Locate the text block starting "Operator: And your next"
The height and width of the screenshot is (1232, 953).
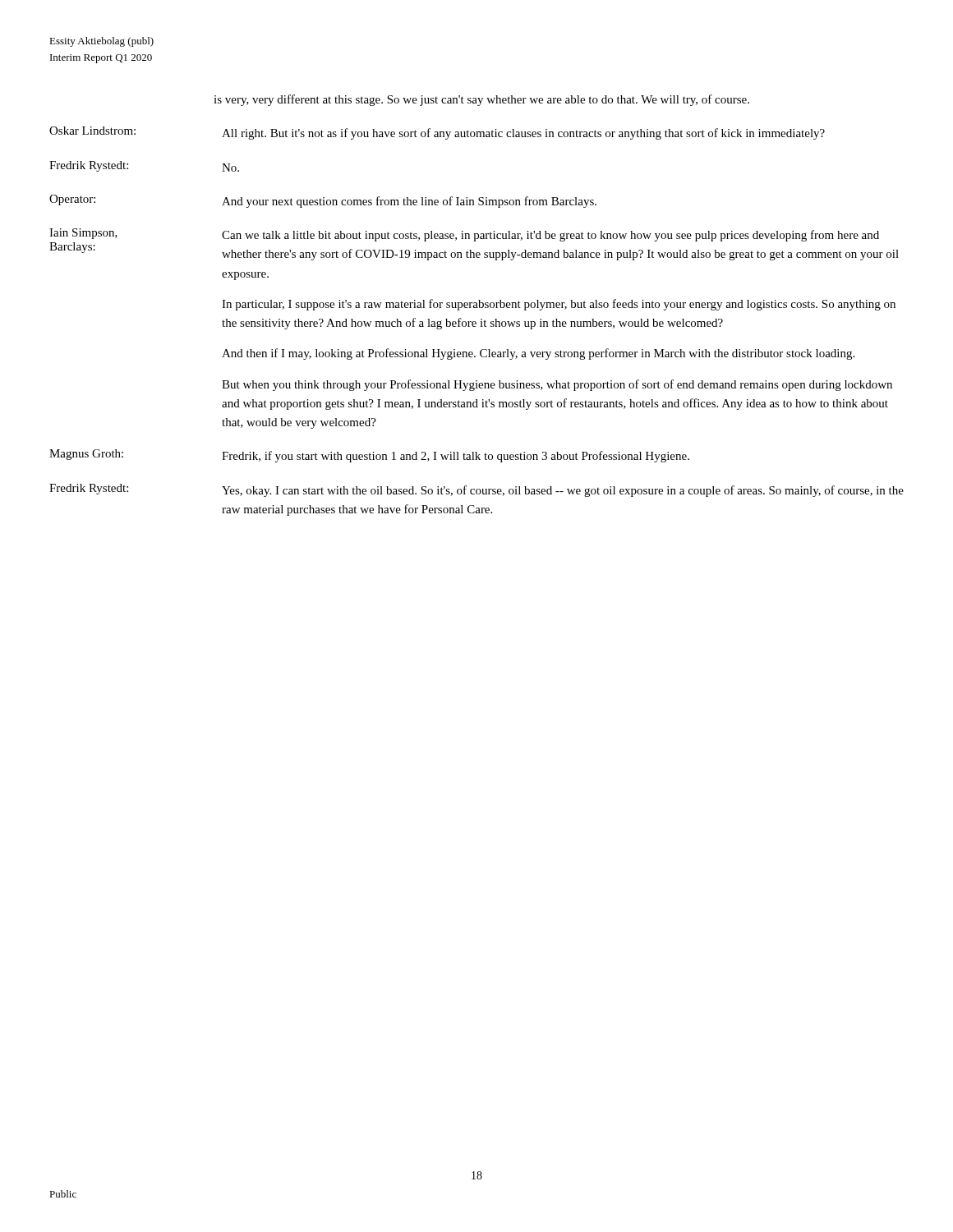coord(476,201)
